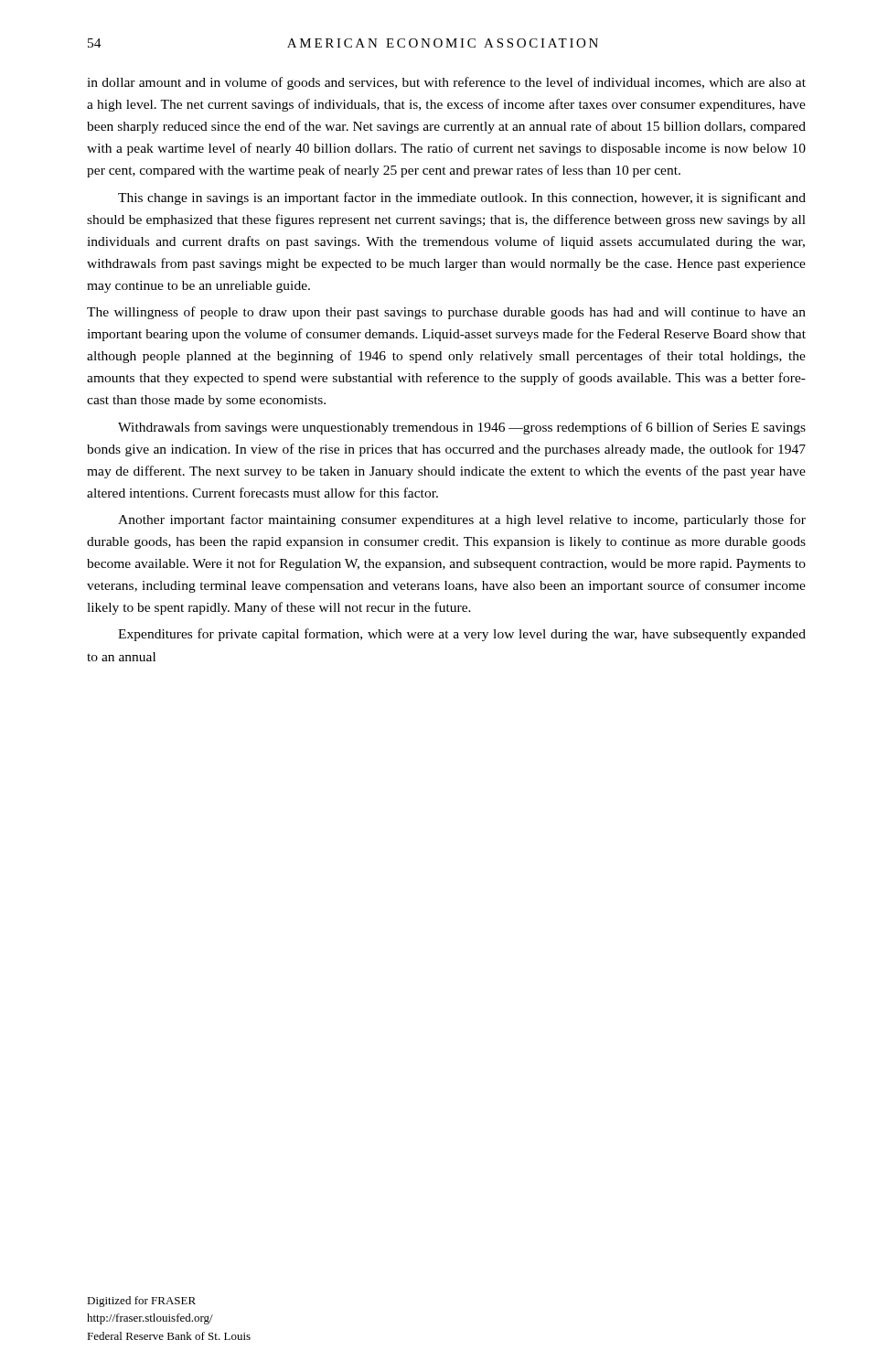Click on the text block that says "in dollar amount and in"
This screenshot has width=888, height=1372.
(446, 369)
